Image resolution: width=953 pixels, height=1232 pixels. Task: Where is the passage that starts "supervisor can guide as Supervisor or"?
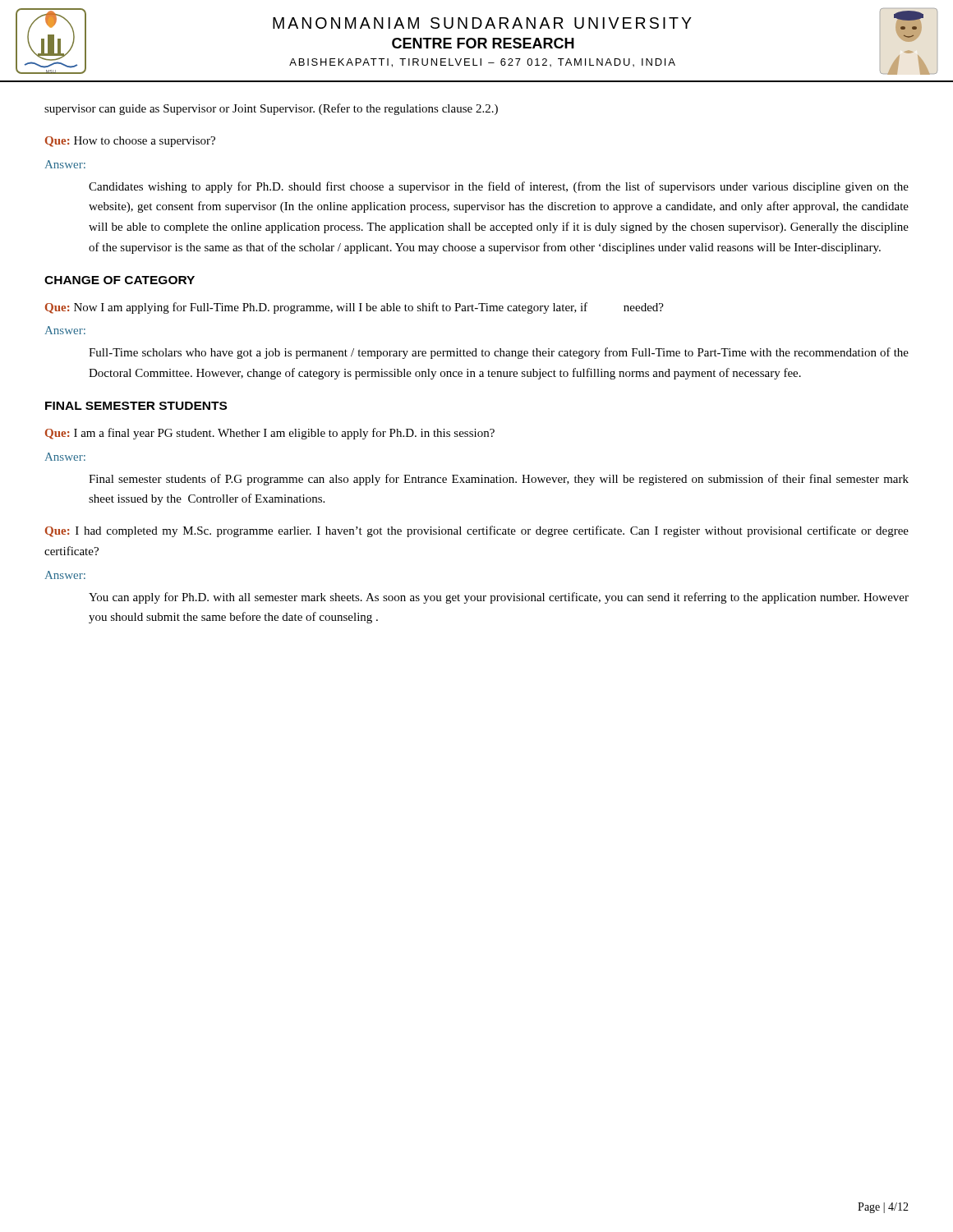pyautogui.click(x=271, y=108)
